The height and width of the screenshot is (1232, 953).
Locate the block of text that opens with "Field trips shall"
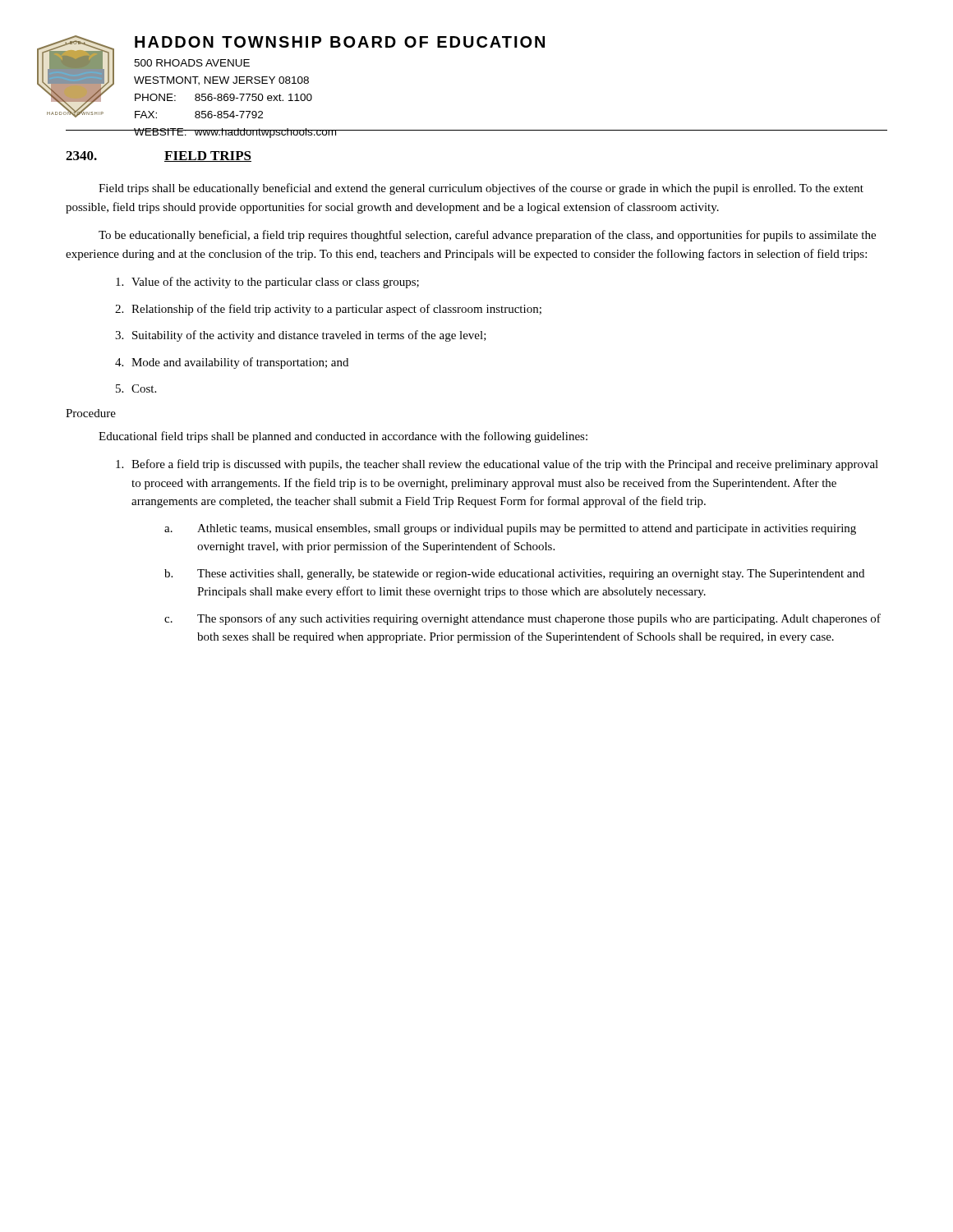tap(465, 197)
